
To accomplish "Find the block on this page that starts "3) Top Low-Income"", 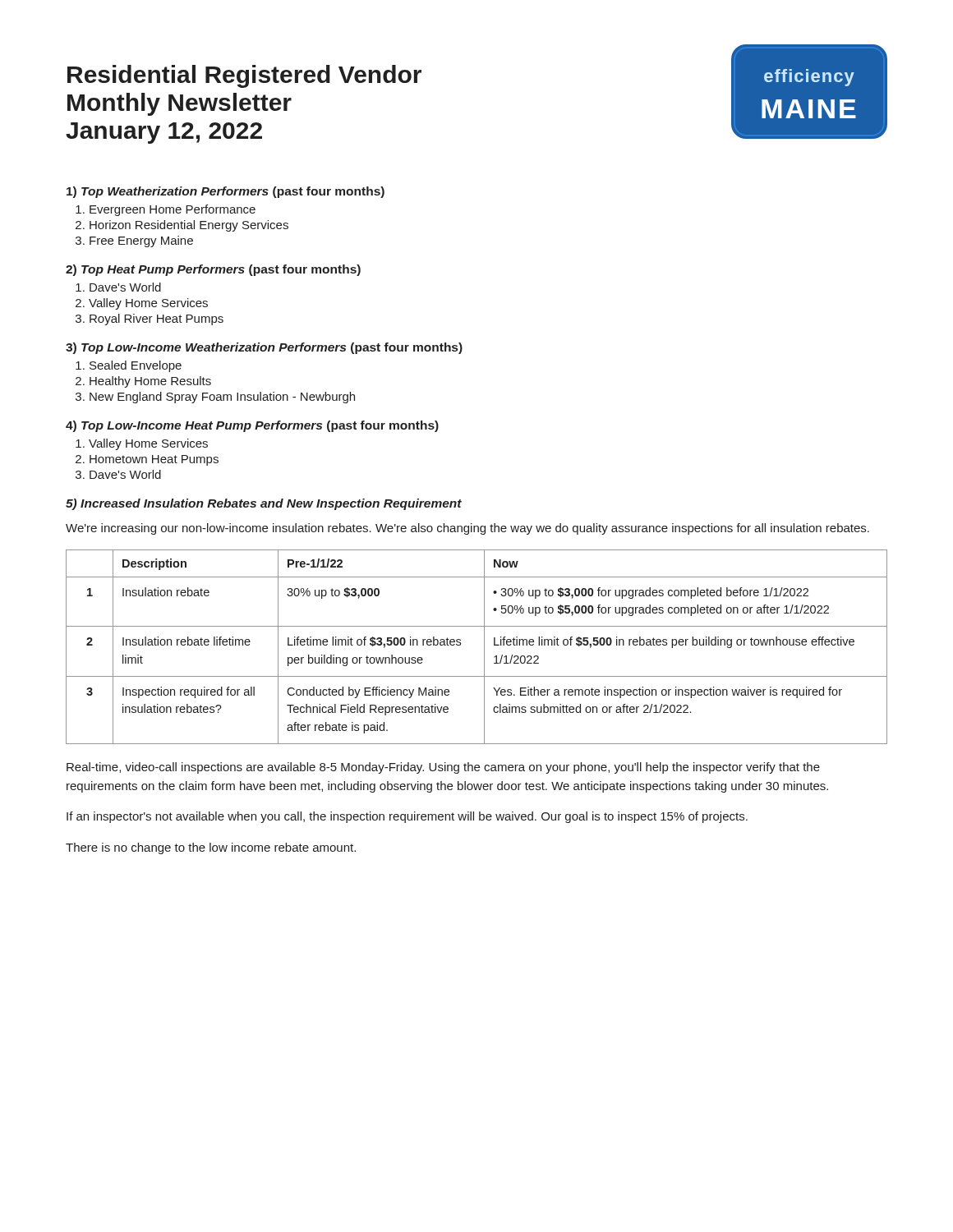I will 264,348.
